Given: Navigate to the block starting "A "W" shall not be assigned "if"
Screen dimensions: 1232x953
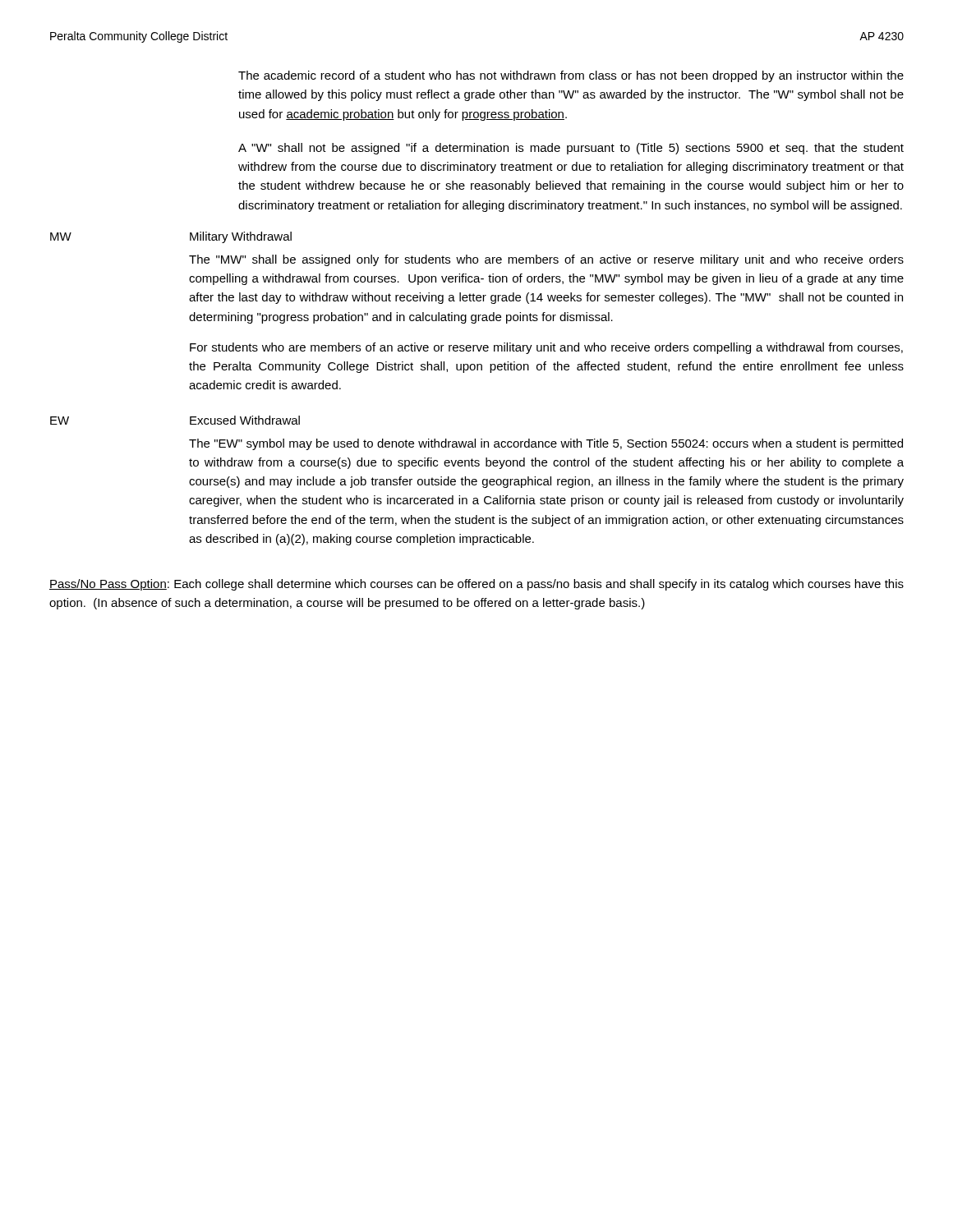Looking at the screenshot, I should point(571,176).
